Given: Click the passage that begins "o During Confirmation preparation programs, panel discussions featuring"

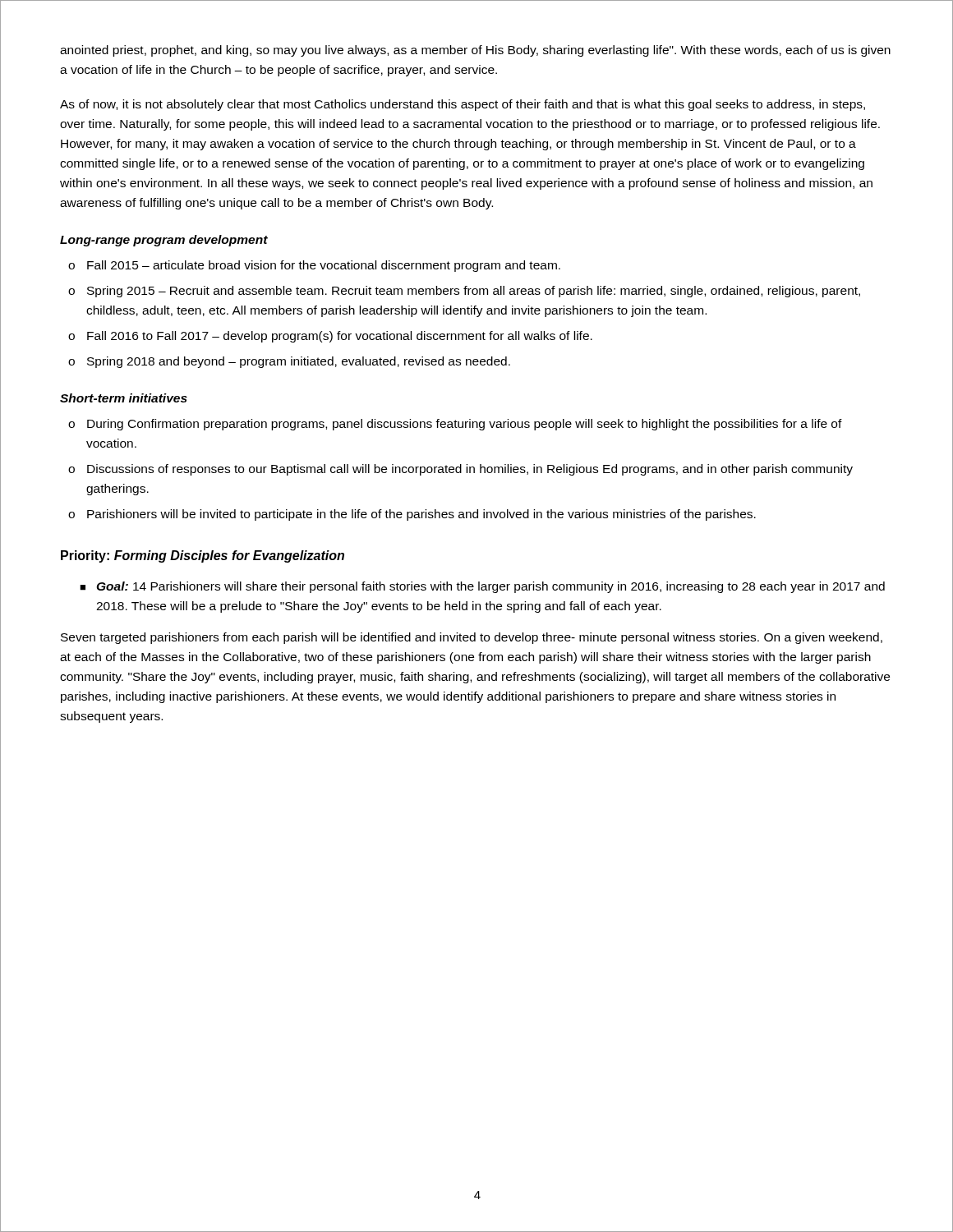Looking at the screenshot, I should coord(481,433).
